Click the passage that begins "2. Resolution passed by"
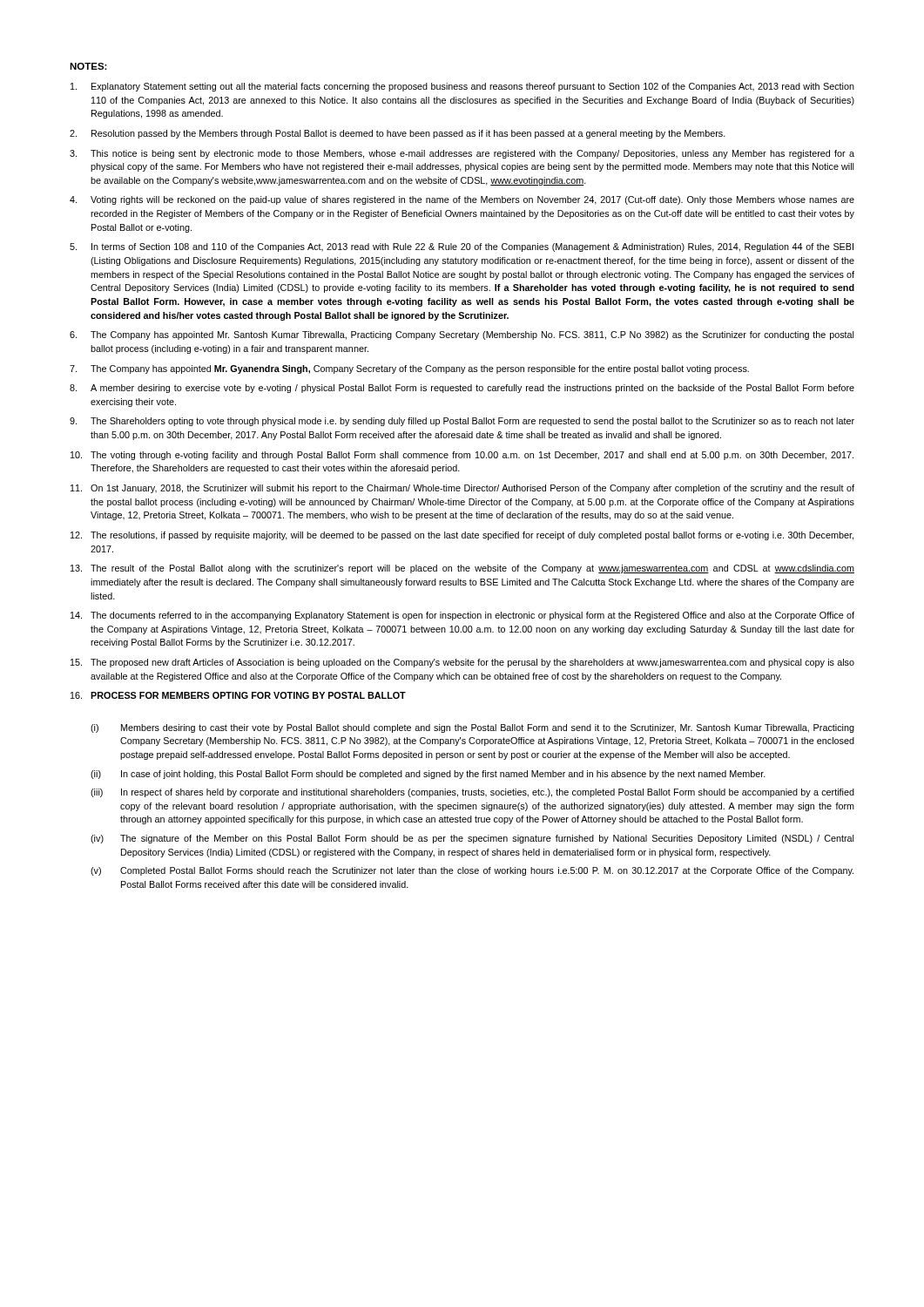 [x=398, y=134]
